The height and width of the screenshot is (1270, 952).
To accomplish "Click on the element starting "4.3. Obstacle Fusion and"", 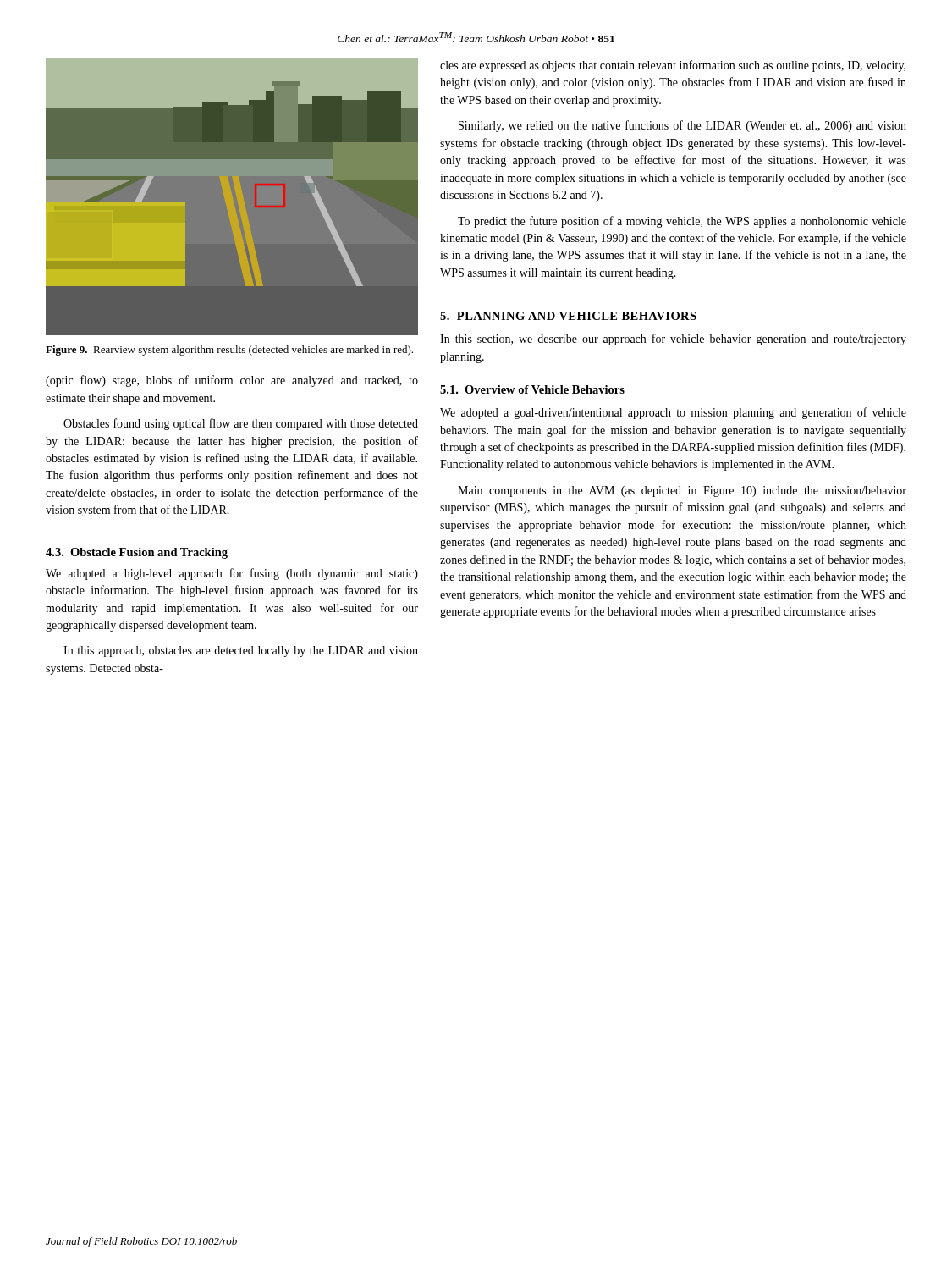I will (x=137, y=552).
